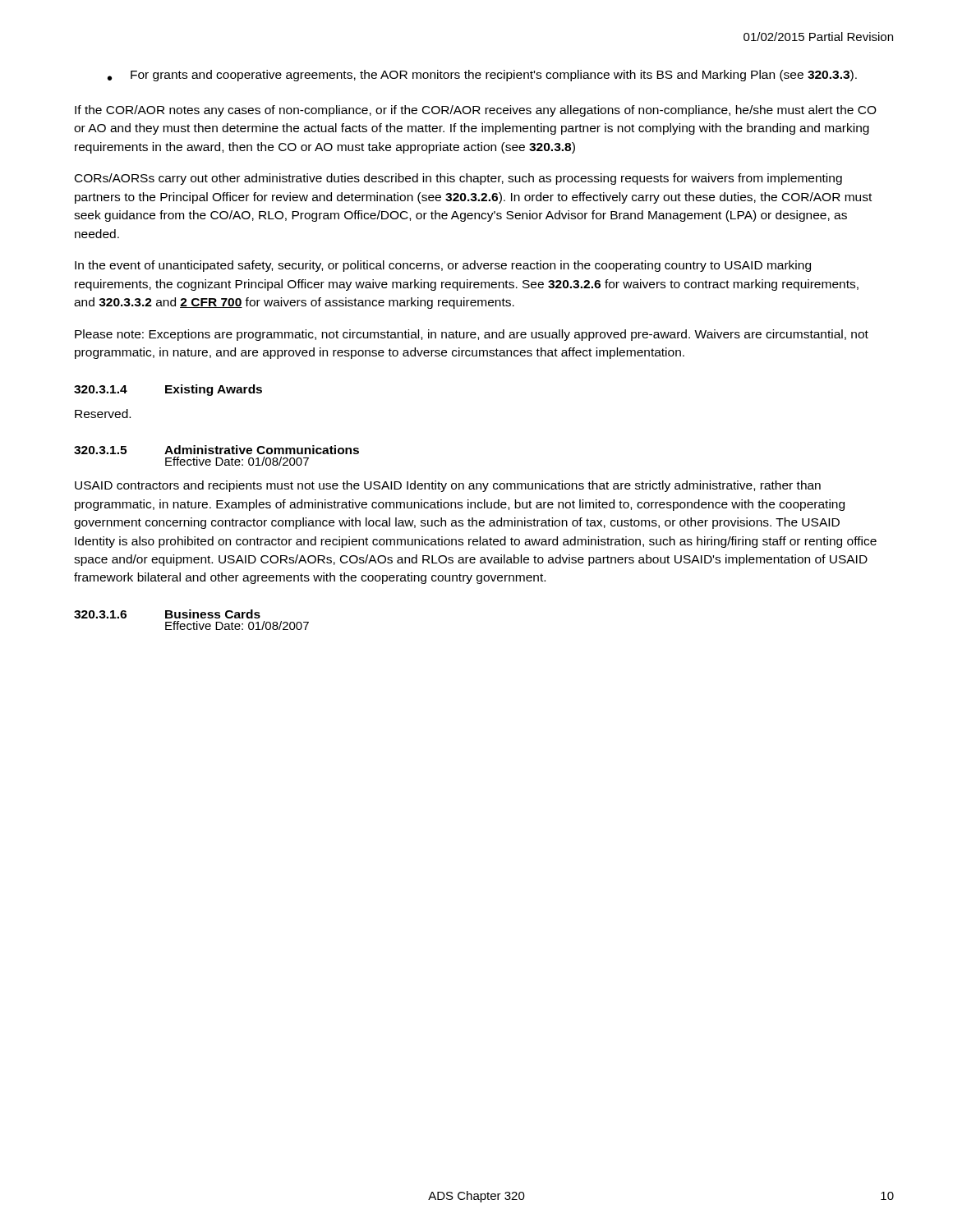The height and width of the screenshot is (1232, 953).
Task: Point to the text block starting "Please note: Exceptions are programmatic, not"
Action: pyautogui.click(x=471, y=343)
